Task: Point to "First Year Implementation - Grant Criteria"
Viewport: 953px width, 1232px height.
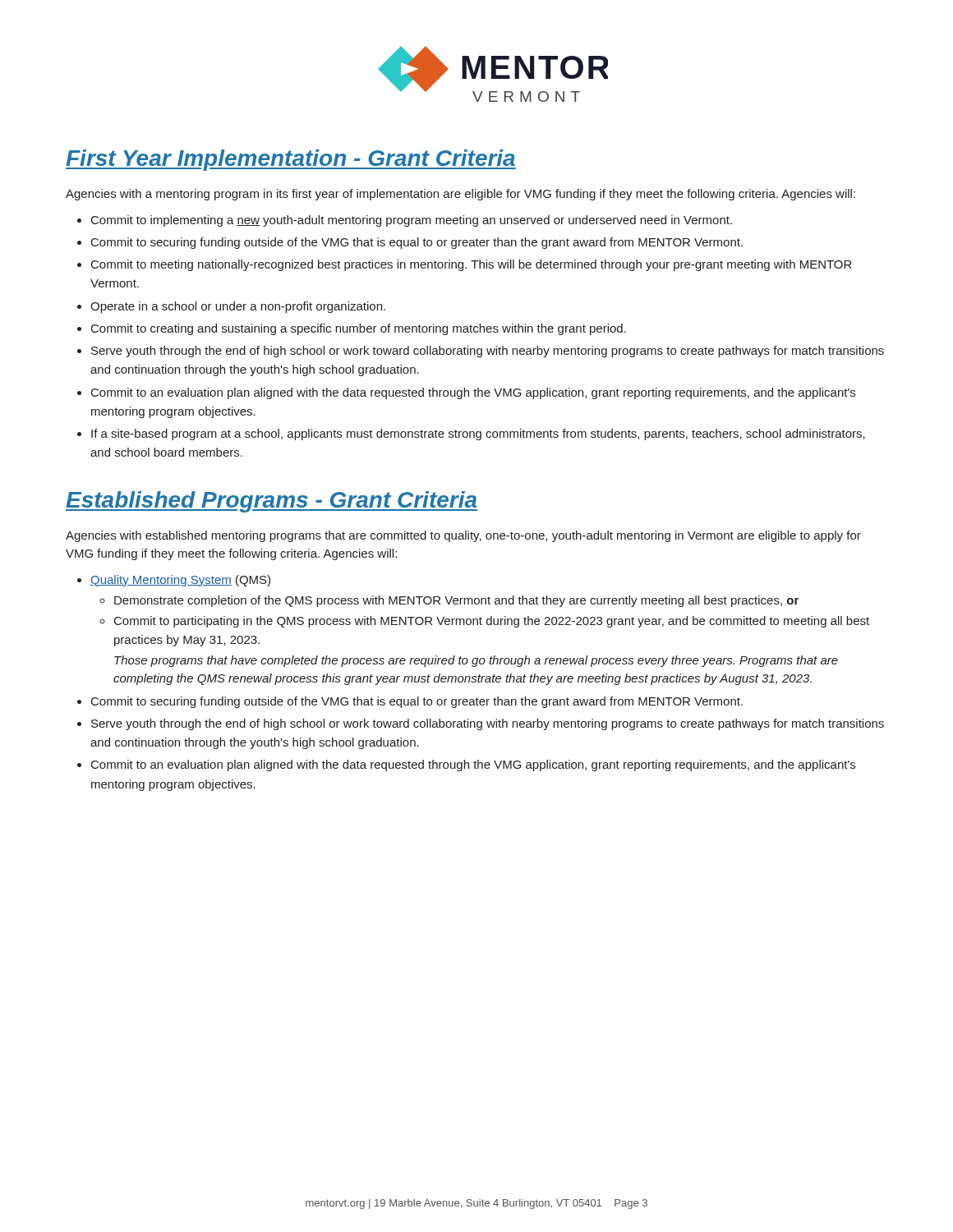Action: [x=476, y=158]
